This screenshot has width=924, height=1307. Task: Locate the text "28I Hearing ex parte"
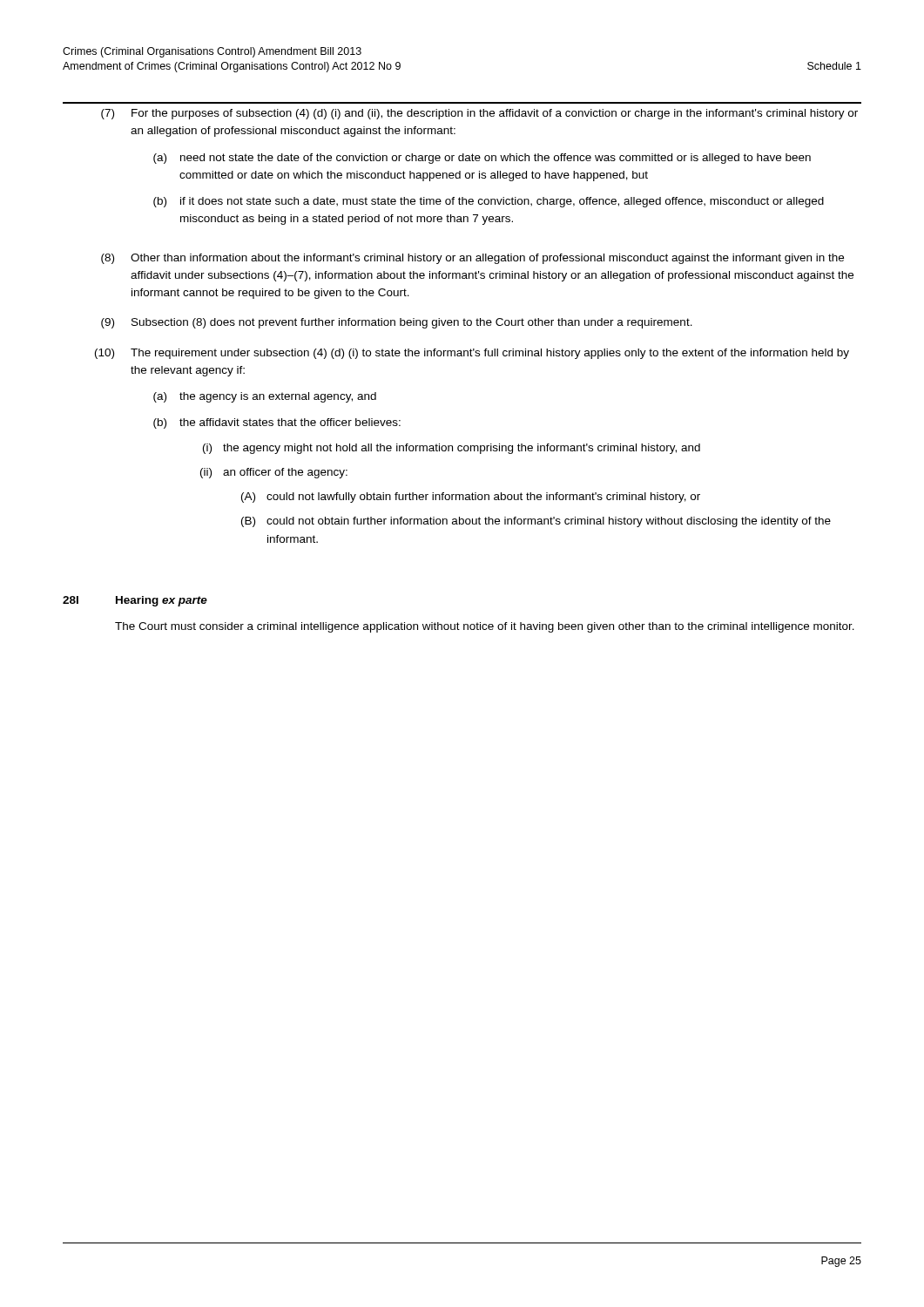point(135,600)
